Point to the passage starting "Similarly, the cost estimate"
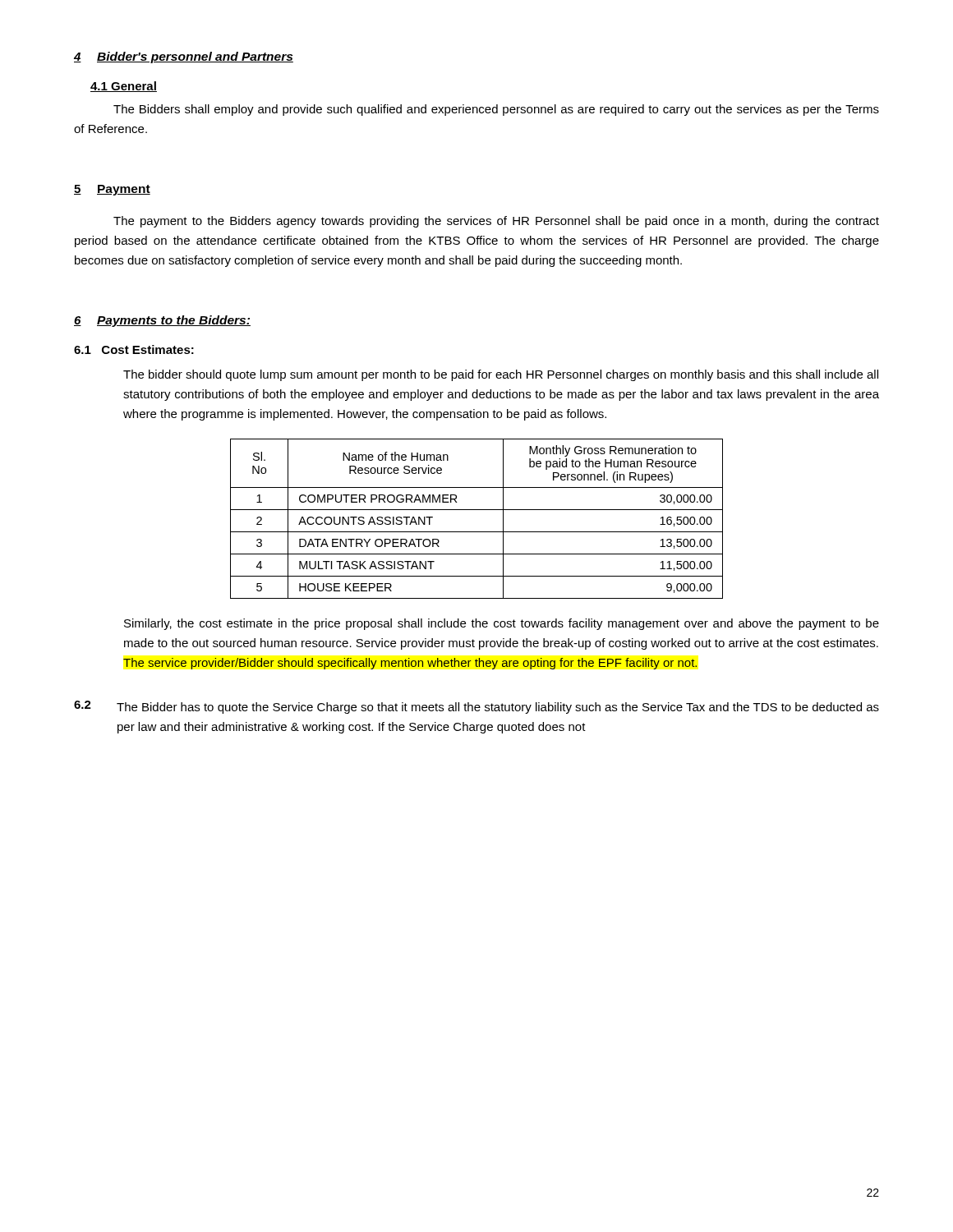This screenshot has width=953, height=1232. 501,643
